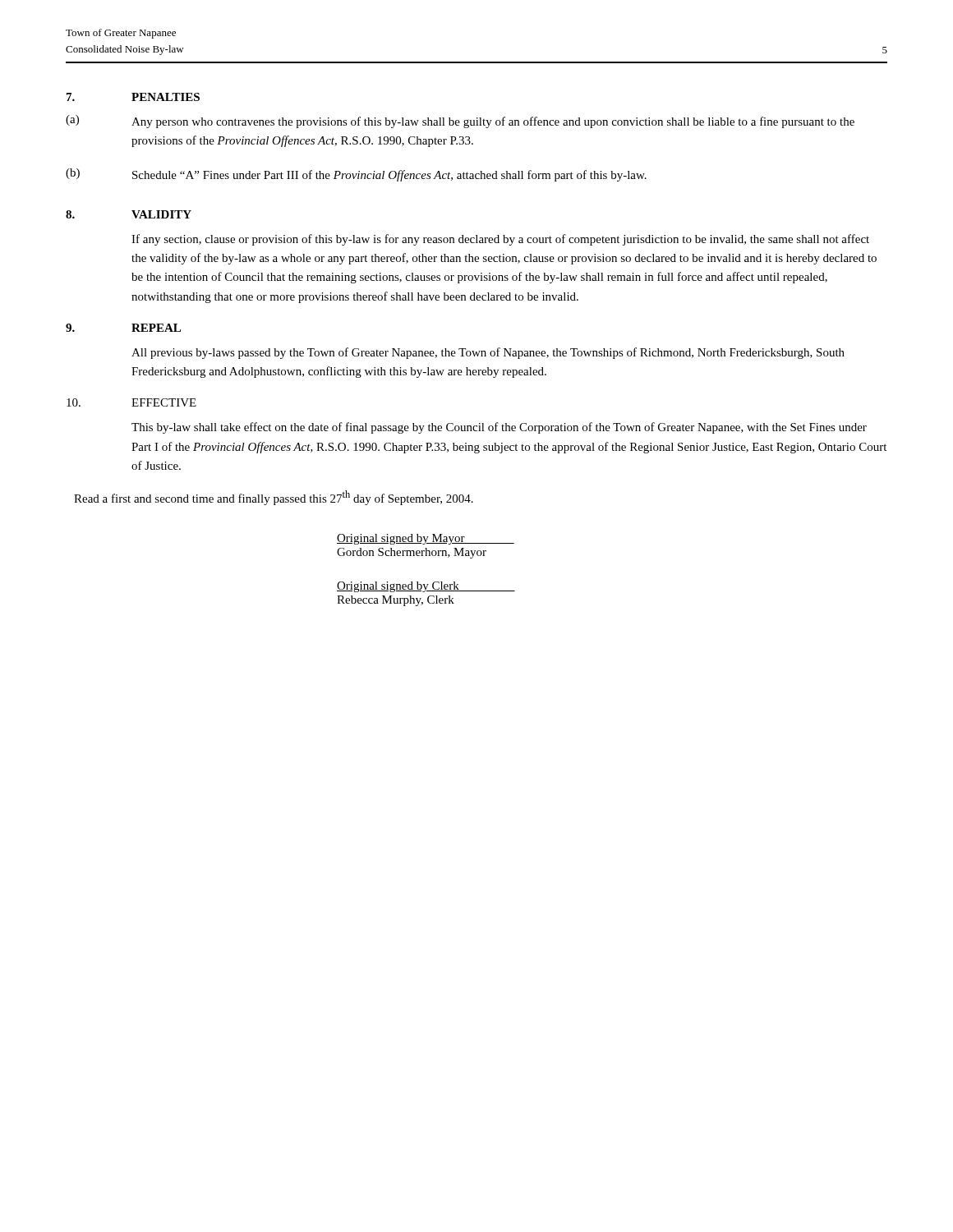Select the block starting "This by-law shall take"
This screenshot has width=953, height=1232.
click(x=509, y=446)
